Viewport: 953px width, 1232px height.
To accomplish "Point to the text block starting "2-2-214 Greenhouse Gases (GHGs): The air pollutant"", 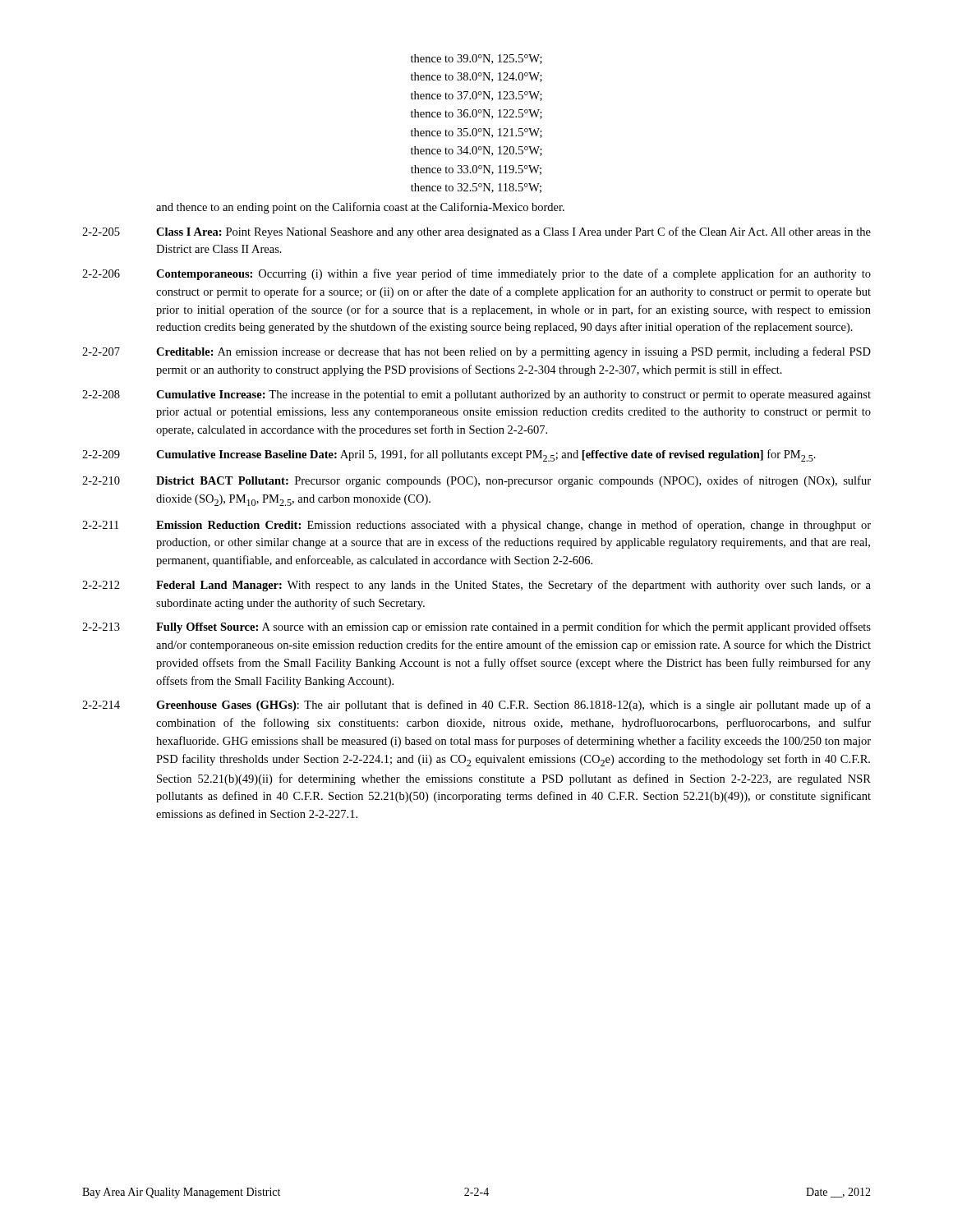I will [x=476, y=760].
